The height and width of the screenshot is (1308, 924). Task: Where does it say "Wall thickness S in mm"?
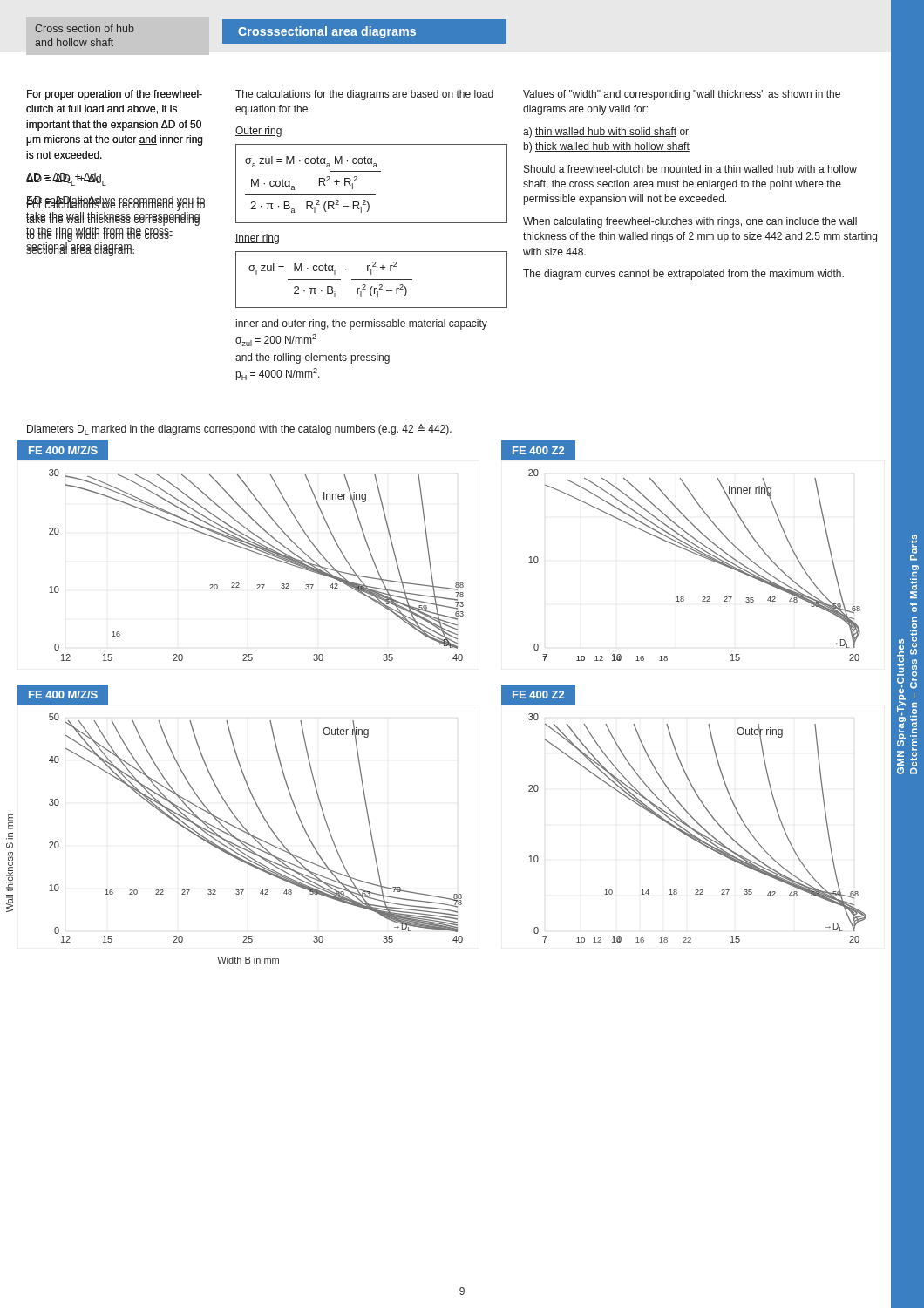pyautogui.click(x=10, y=863)
